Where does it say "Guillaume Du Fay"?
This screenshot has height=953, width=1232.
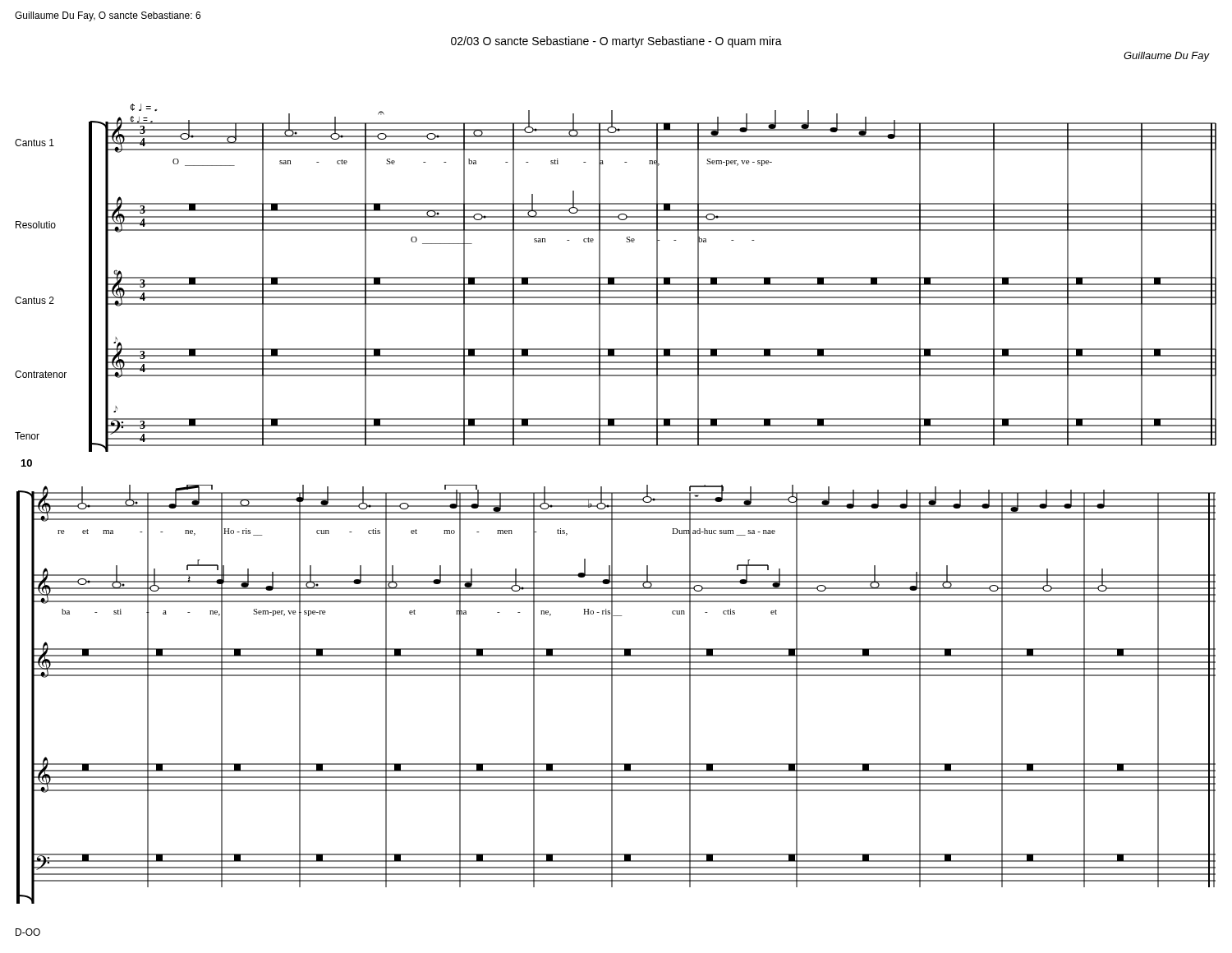coord(1166,55)
